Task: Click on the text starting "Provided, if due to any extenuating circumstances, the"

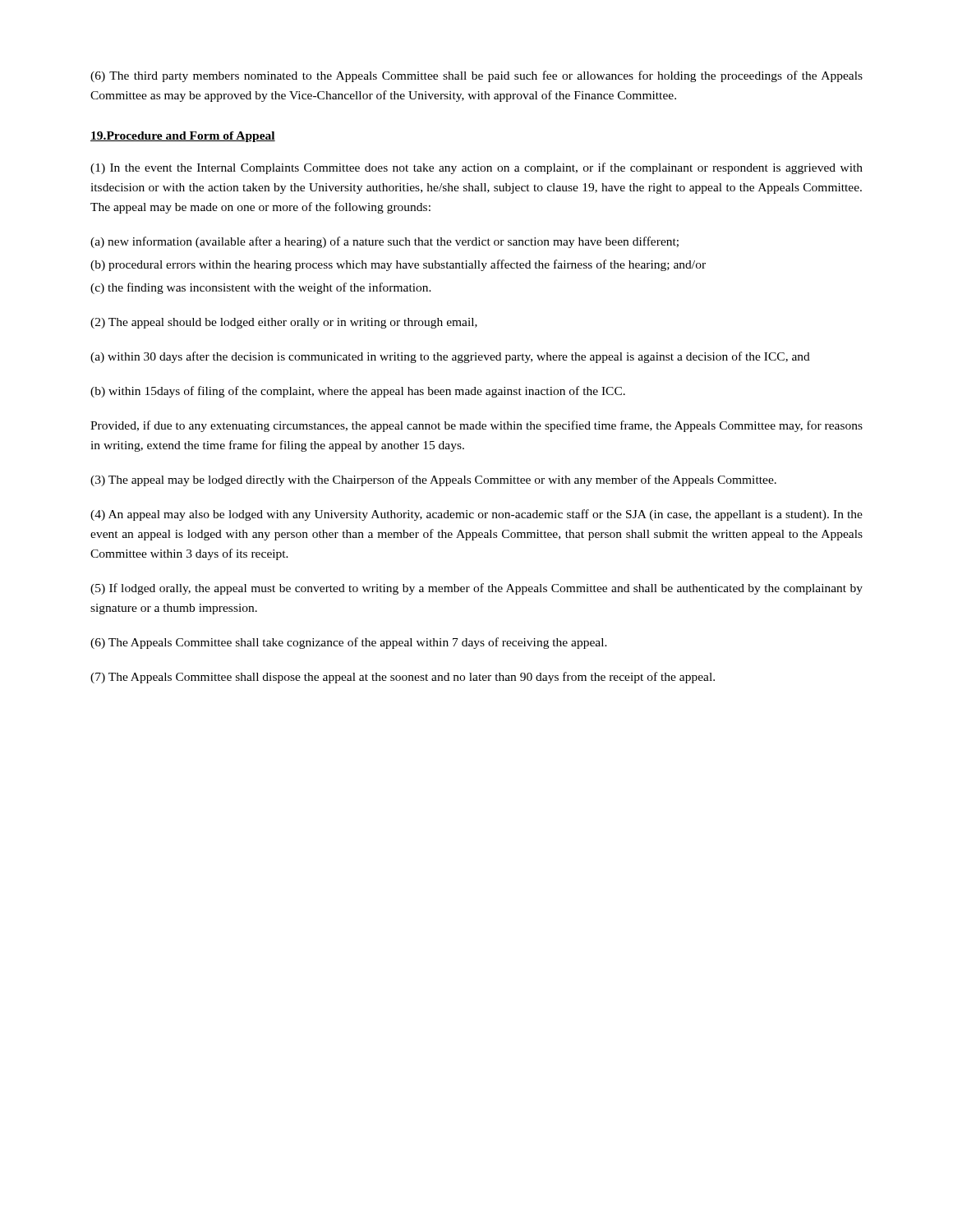Action: click(476, 435)
